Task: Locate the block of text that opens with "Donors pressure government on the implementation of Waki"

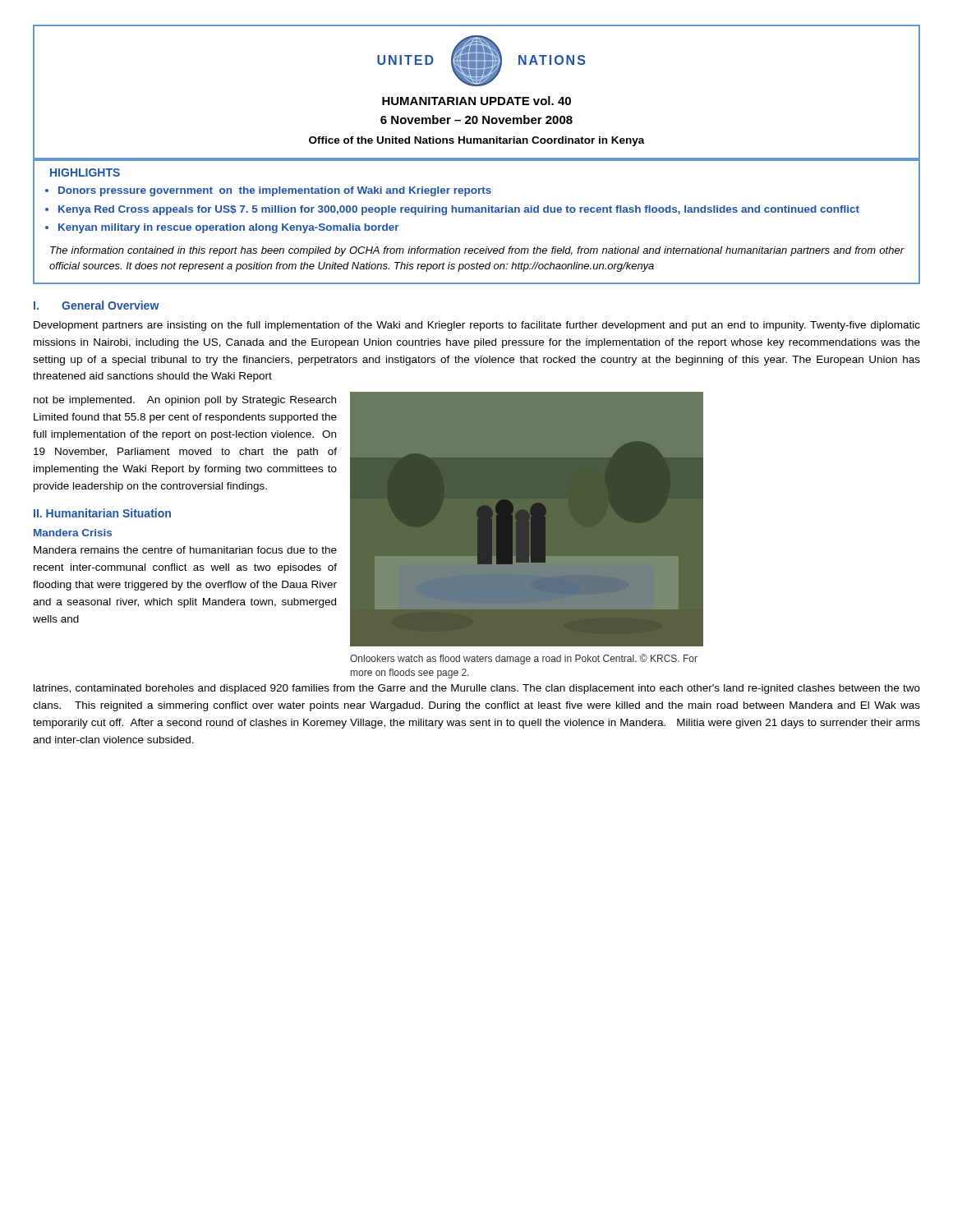Action: pos(275,190)
